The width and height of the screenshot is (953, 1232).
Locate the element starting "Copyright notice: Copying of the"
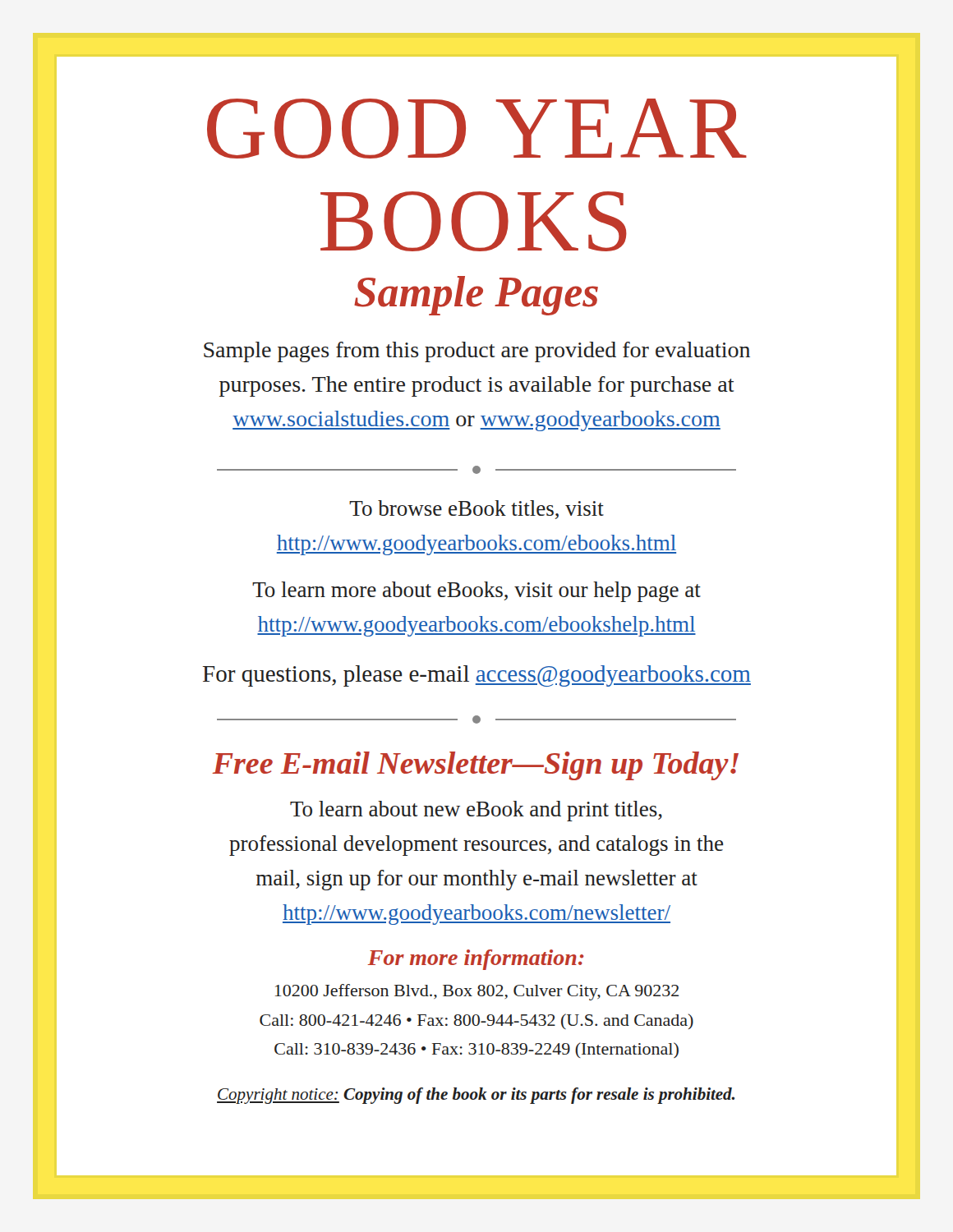click(476, 1094)
